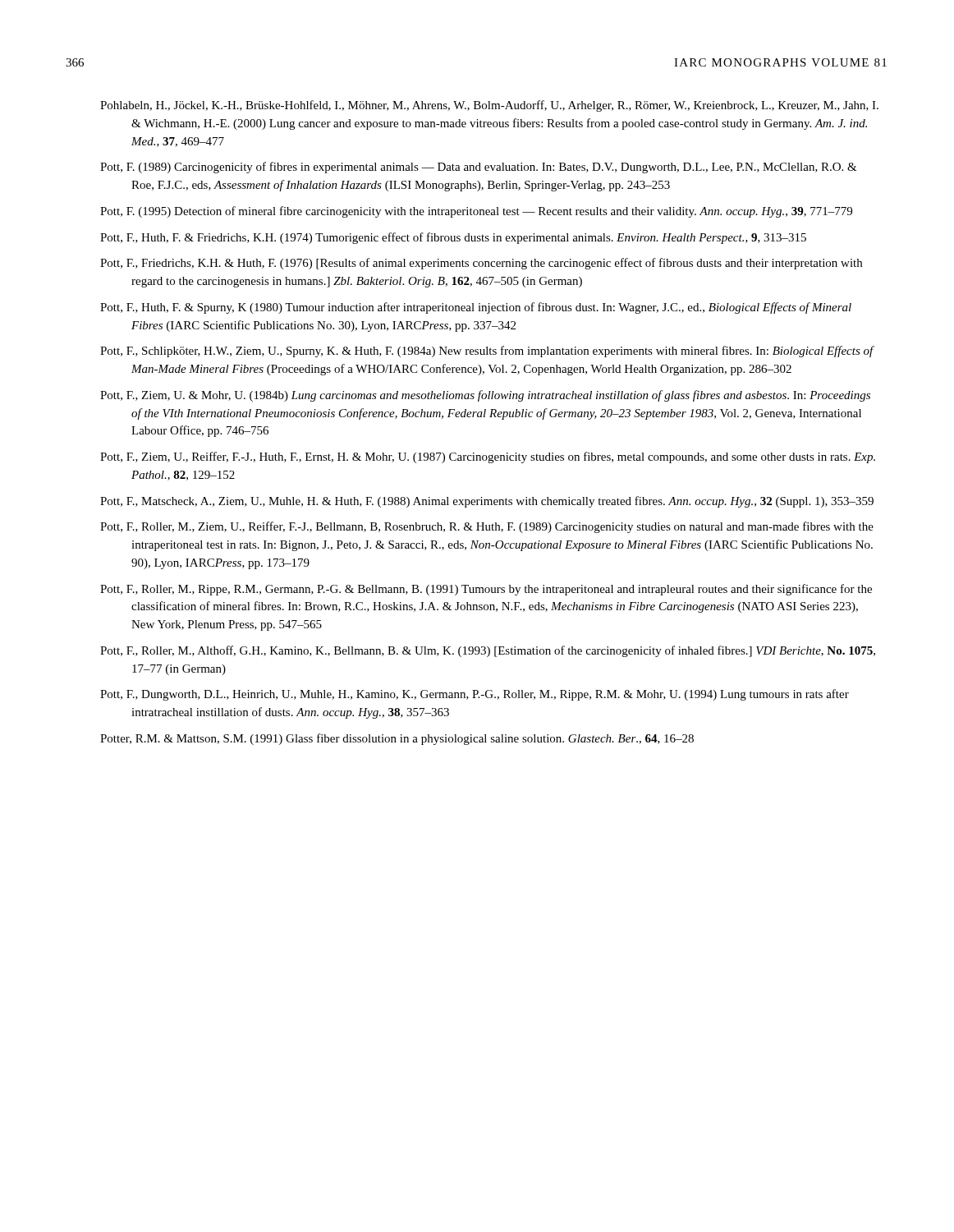954x1232 pixels.
Task: Locate the list item with the text "Pott, F., Roller, M., Ziem, U., Reiffer,"
Action: [x=487, y=545]
